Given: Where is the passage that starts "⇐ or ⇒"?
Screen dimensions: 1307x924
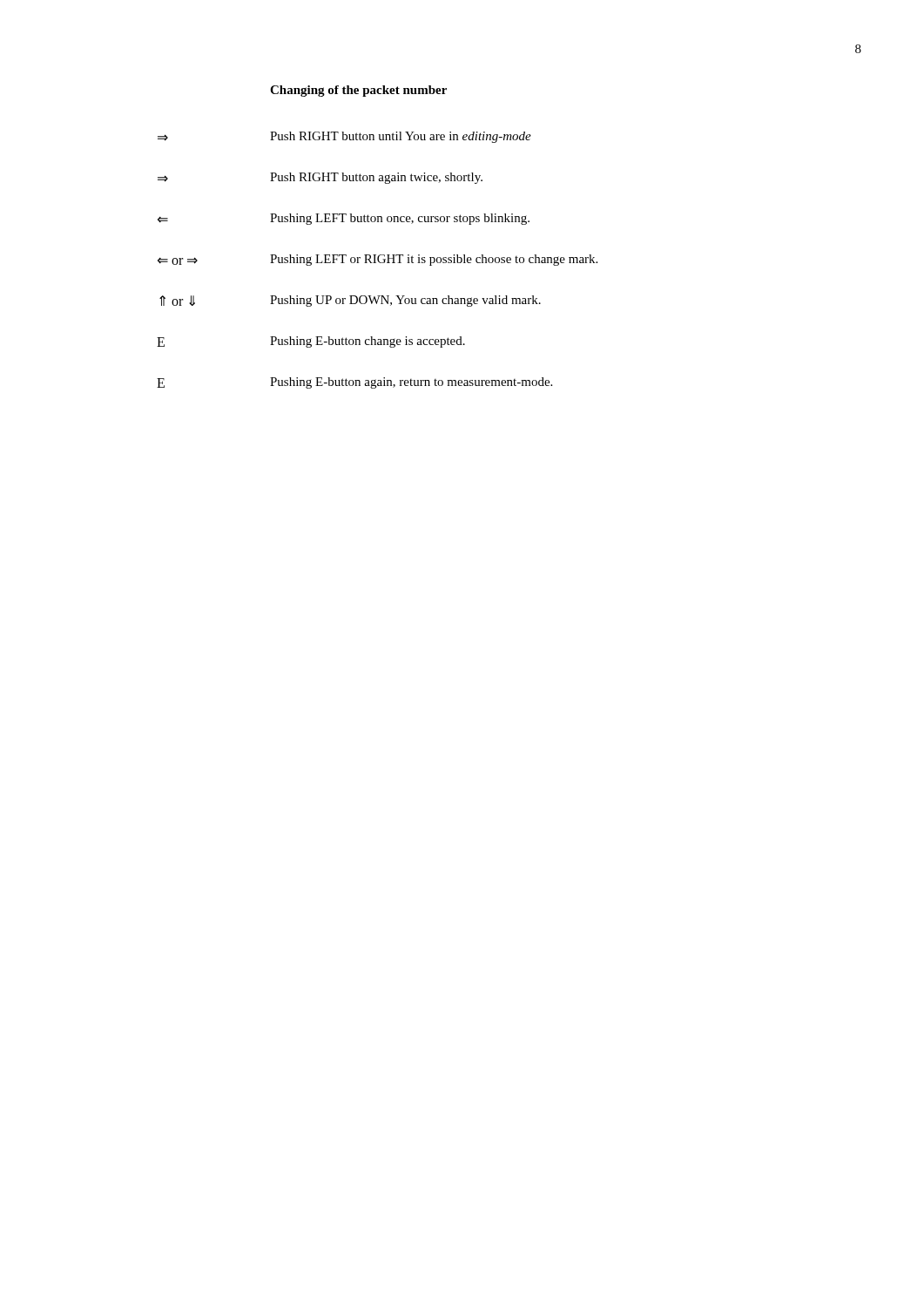Looking at the screenshot, I should [x=470, y=260].
